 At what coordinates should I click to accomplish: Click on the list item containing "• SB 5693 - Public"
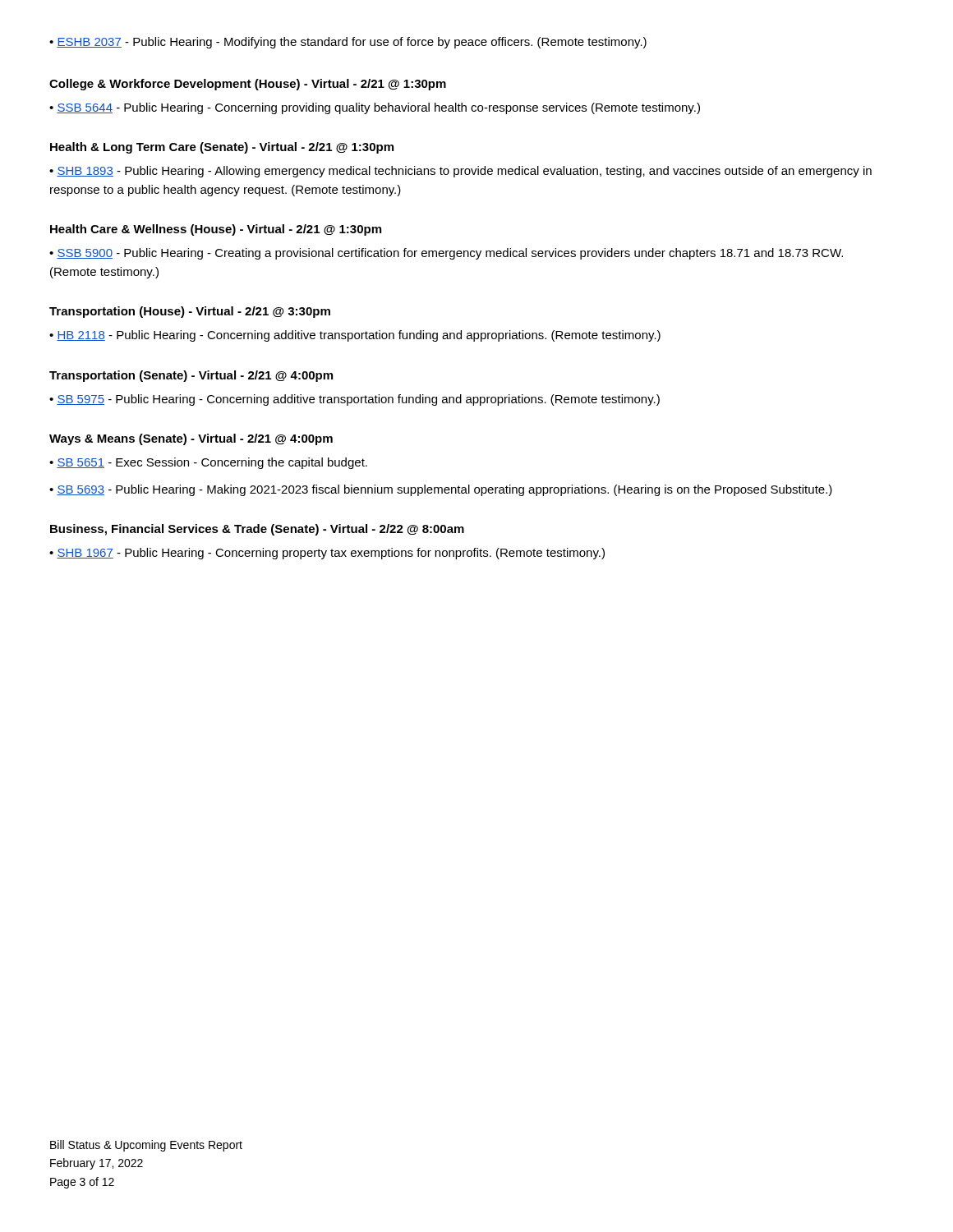[441, 489]
